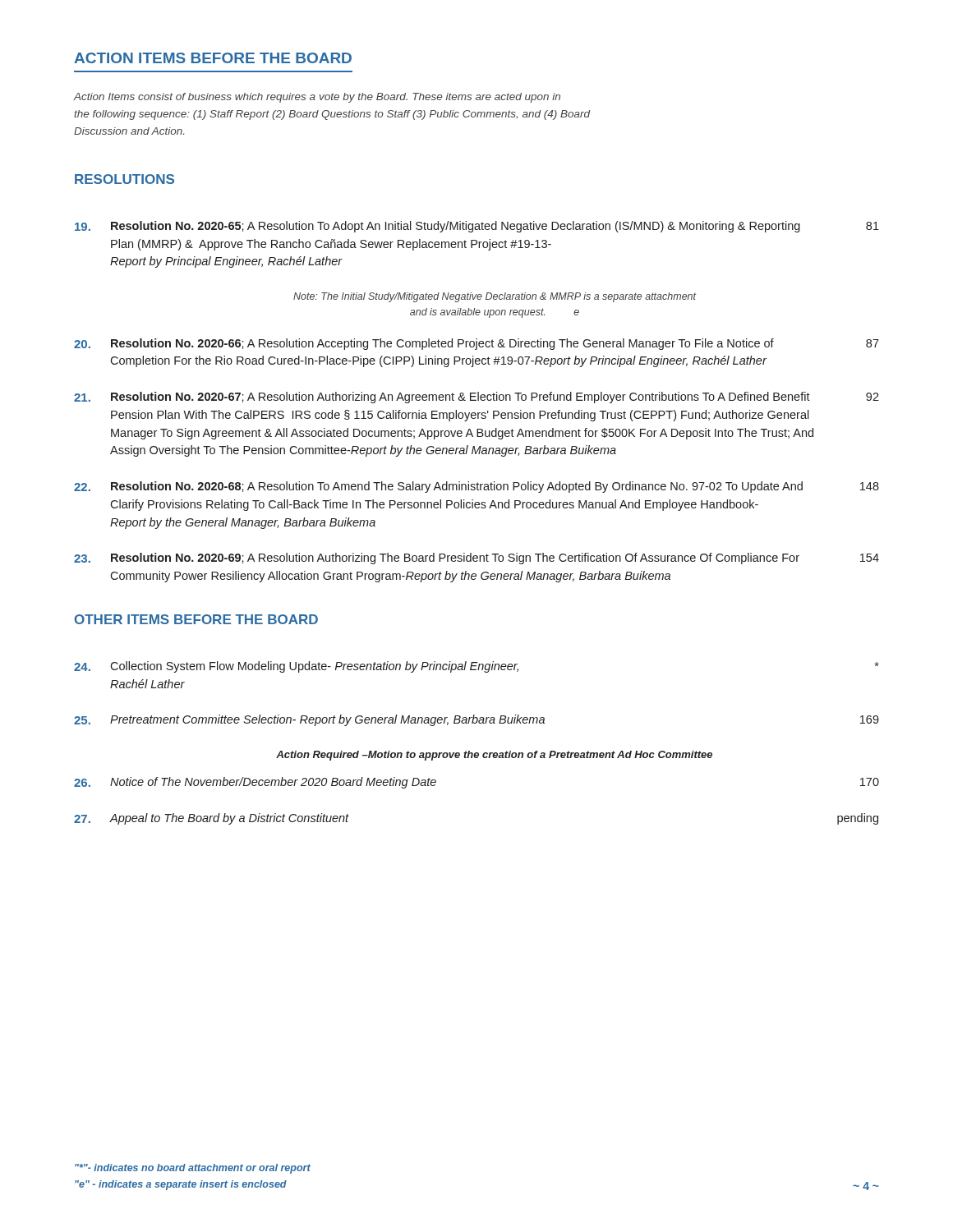
Task: Select the section header that reads "OTHER ITEMS BEFORE THE BOARD"
Action: click(196, 620)
